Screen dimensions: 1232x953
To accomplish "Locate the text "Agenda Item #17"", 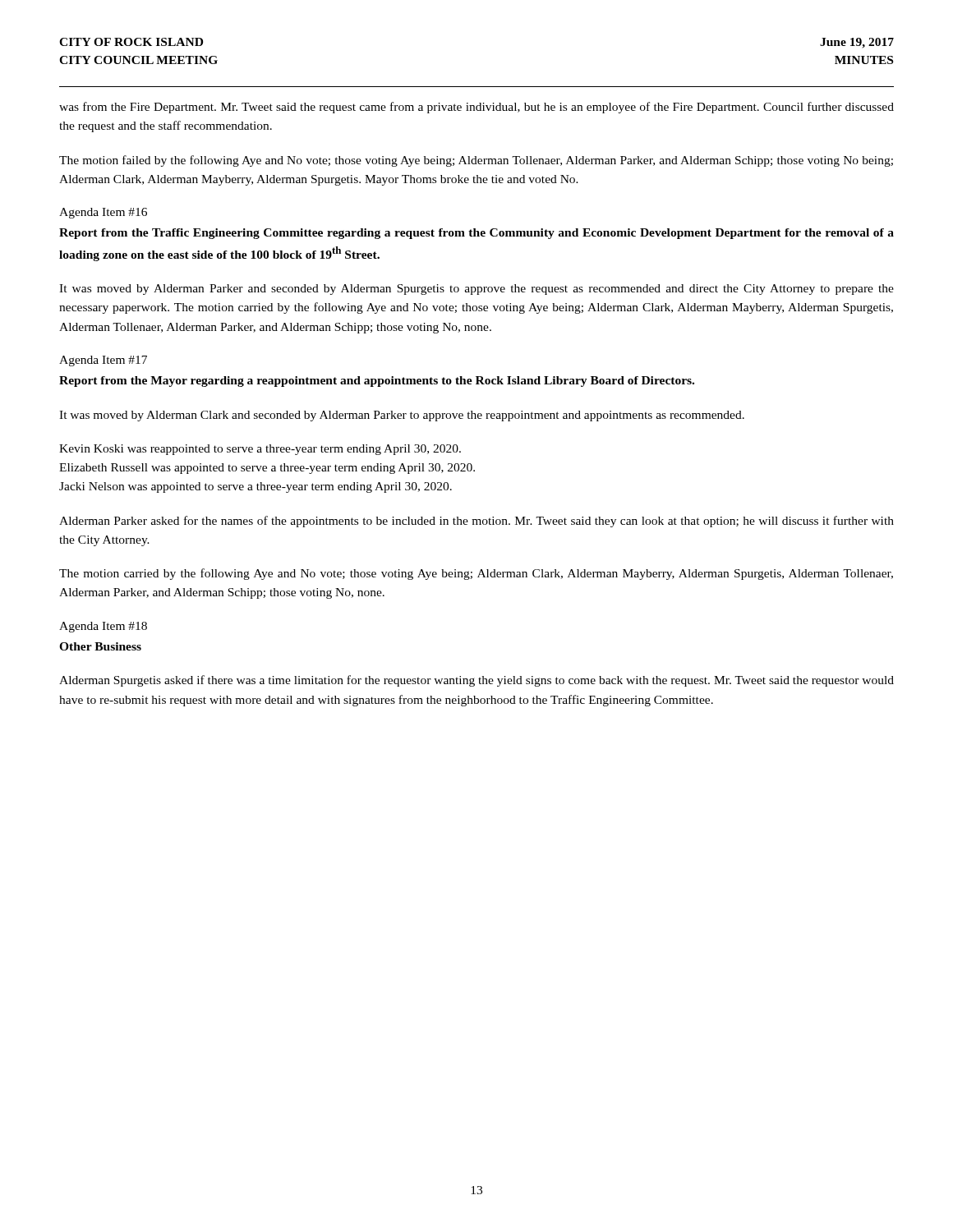I will click(103, 359).
